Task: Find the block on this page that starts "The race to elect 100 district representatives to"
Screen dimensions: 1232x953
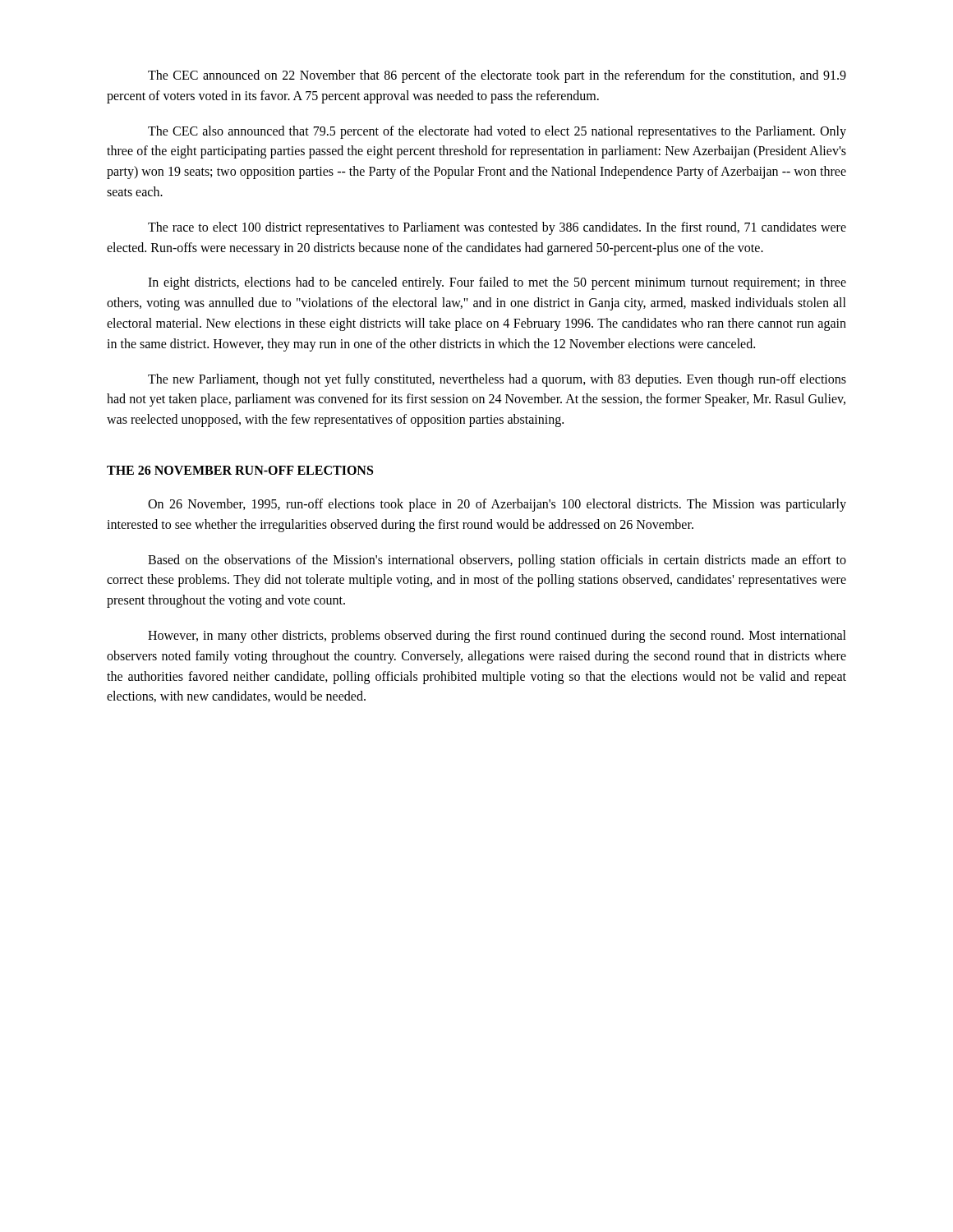Action: [x=476, y=237]
